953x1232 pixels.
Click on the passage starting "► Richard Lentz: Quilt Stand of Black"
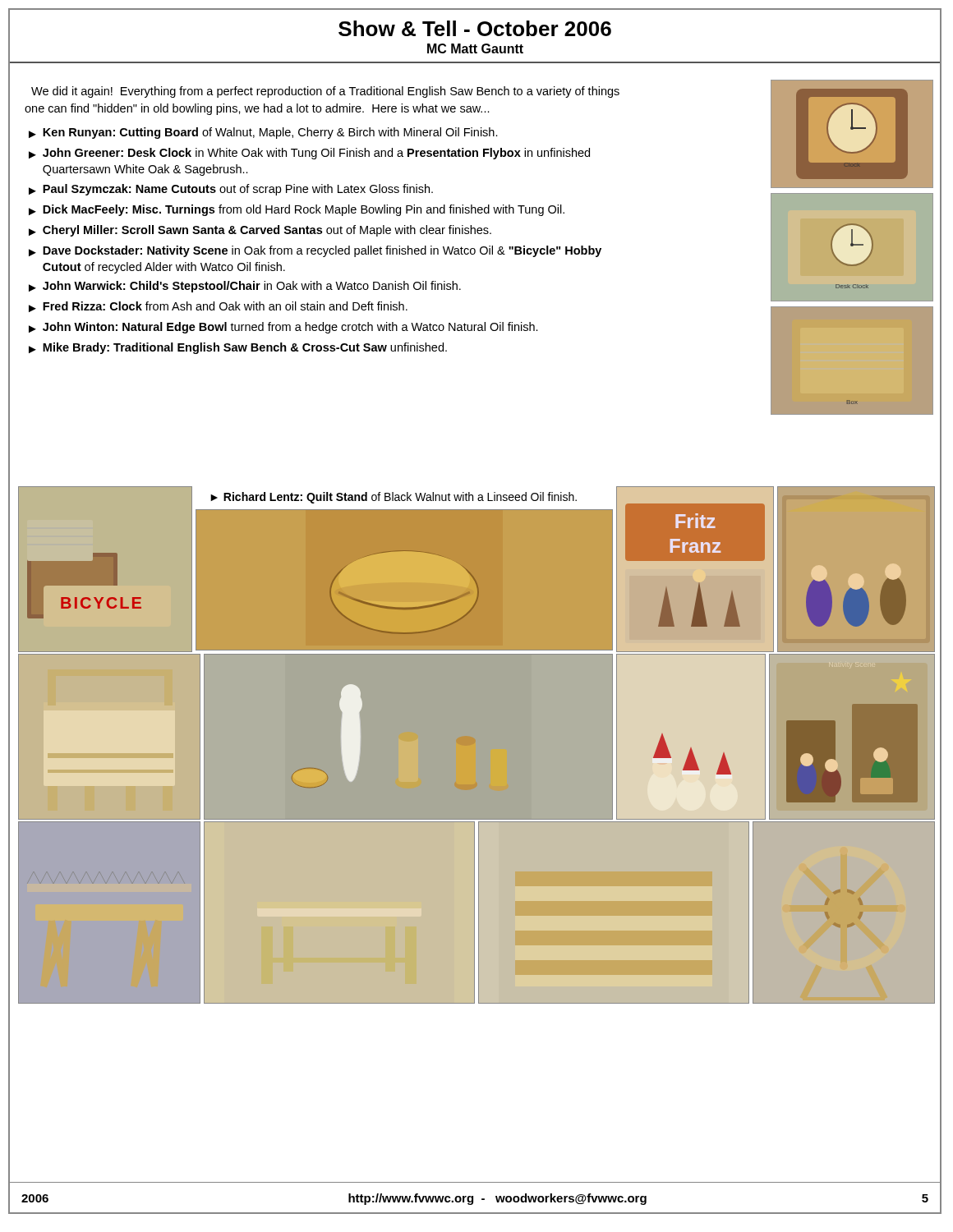[x=393, y=498]
